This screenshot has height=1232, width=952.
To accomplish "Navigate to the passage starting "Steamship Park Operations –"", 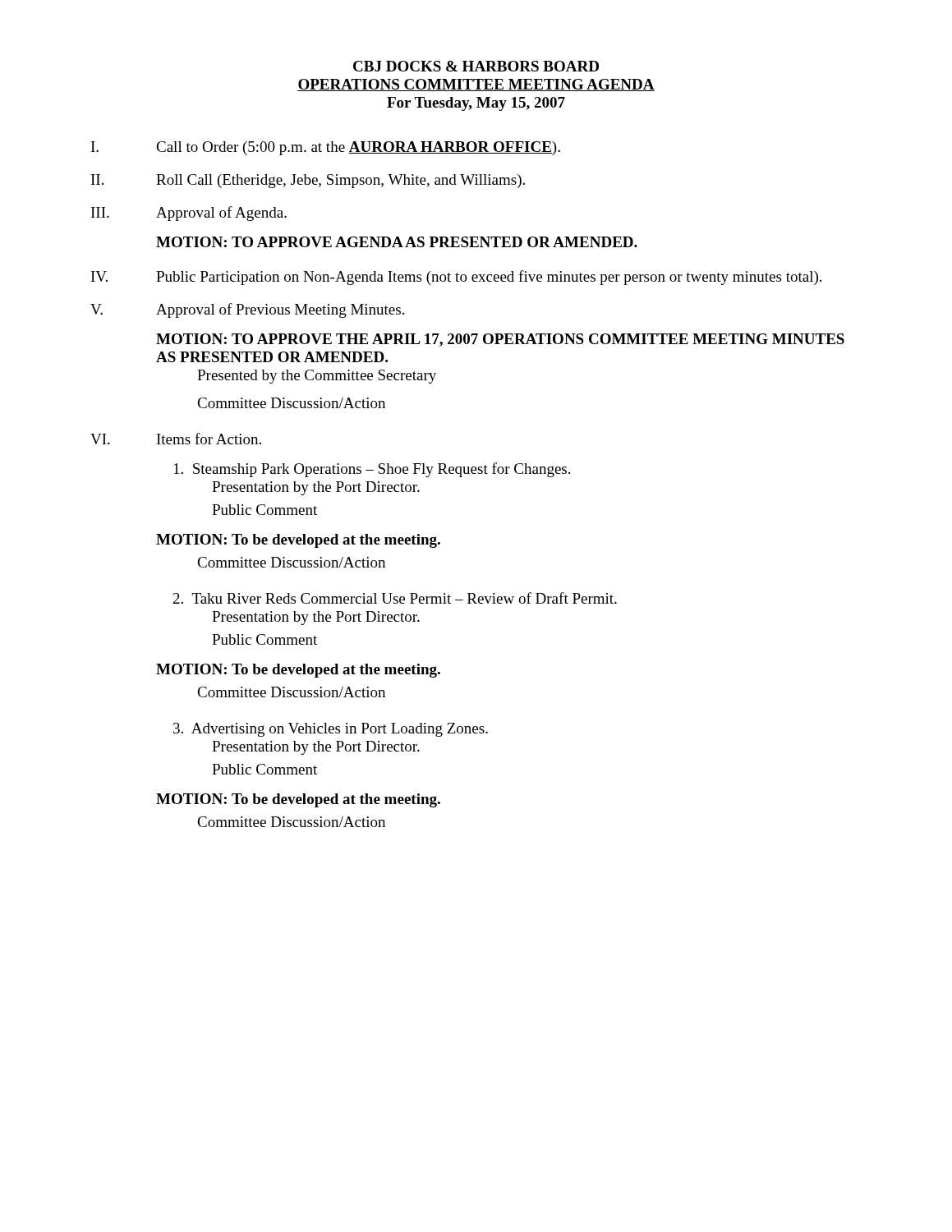I will coord(372,478).
